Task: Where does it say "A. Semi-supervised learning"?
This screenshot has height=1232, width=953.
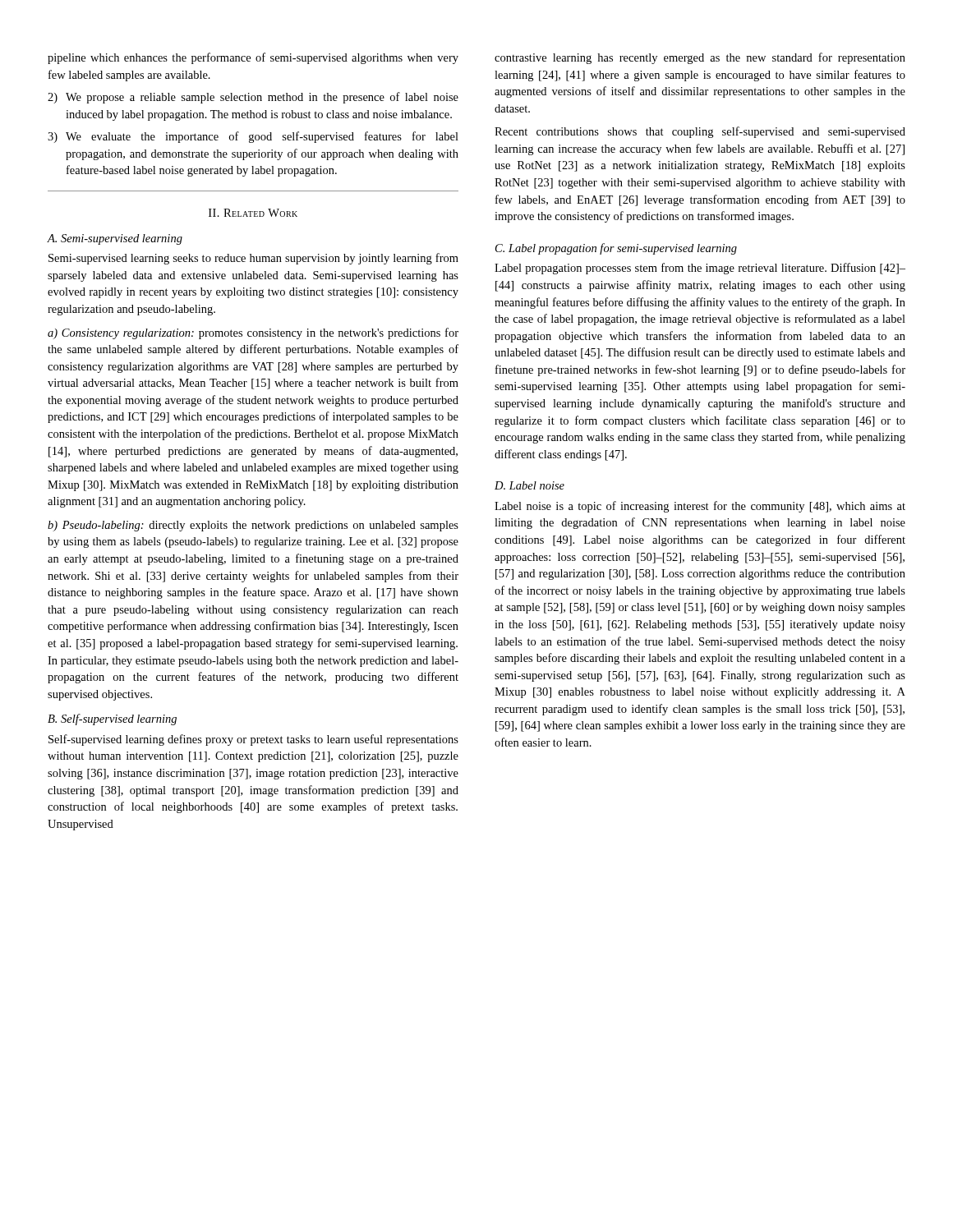Action: pyautogui.click(x=115, y=238)
